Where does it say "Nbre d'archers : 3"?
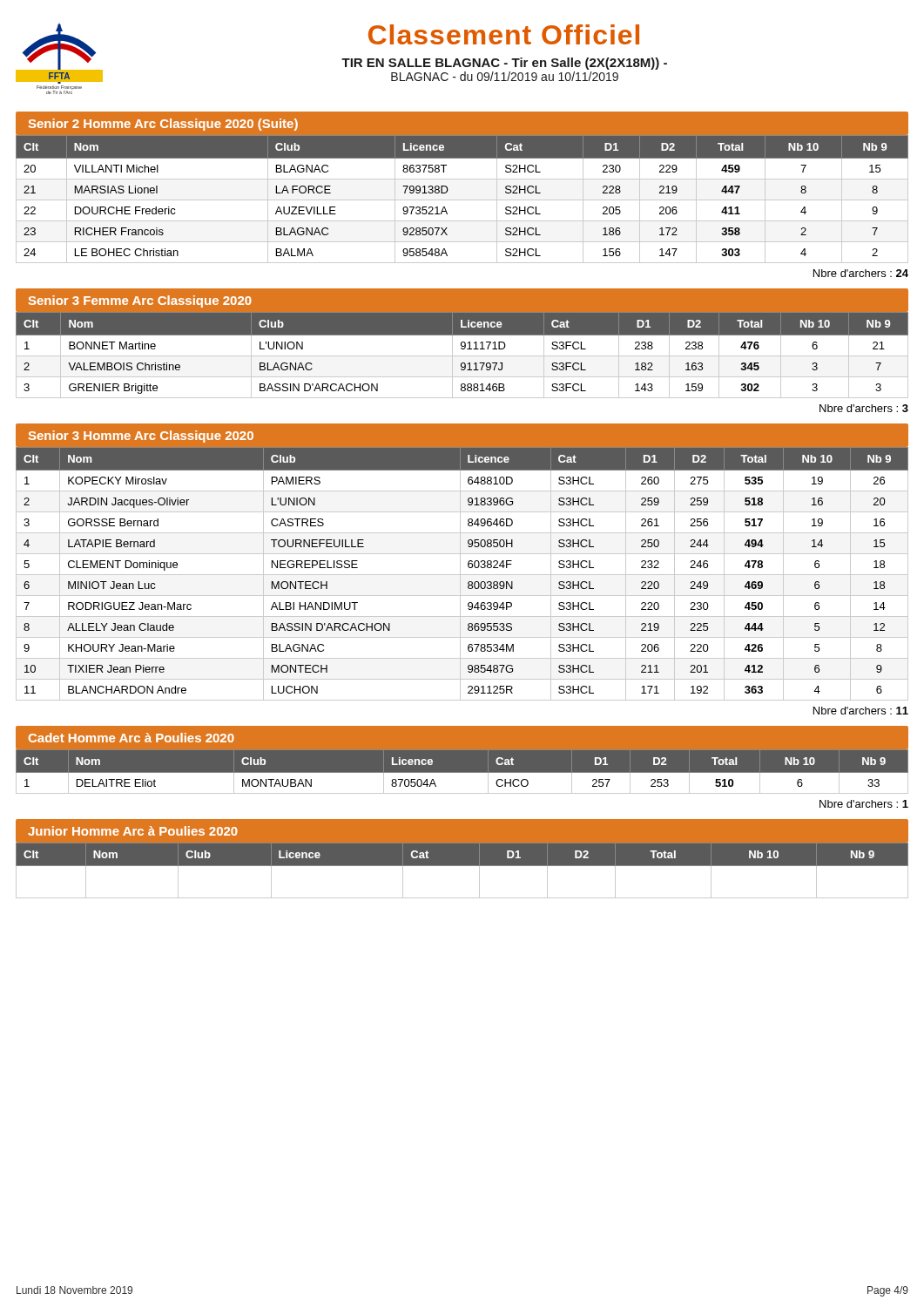This screenshot has width=924, height=1307. tap(863, 408)
